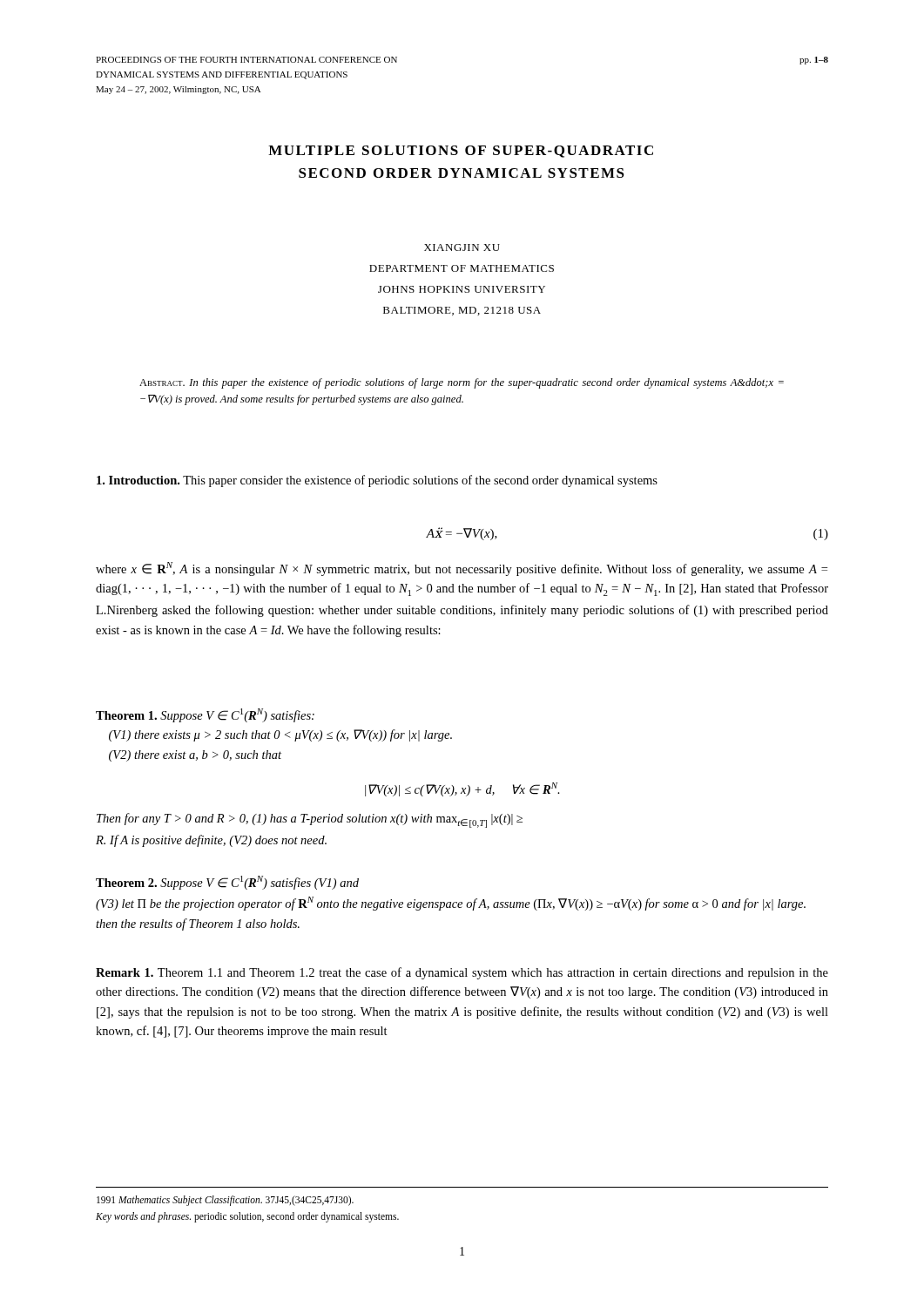Select the region starting "XIANGJIN XU DEPARTMENT OF MATHEMATICS JOHNS"
The height and width of the screenshot is (1307, 924).
coord(462,278)
